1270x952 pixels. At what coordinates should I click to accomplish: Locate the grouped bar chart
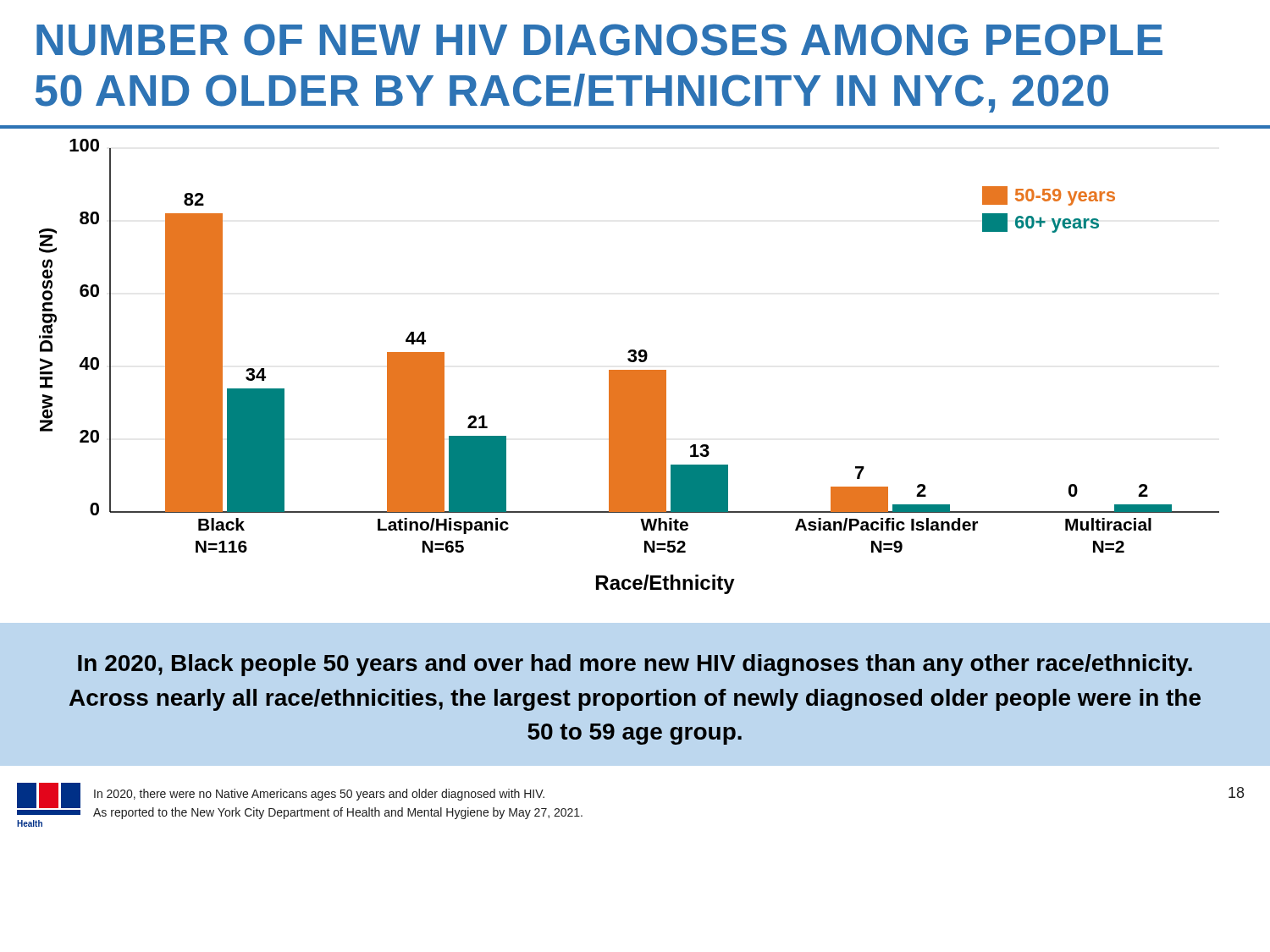pos(635,368)
